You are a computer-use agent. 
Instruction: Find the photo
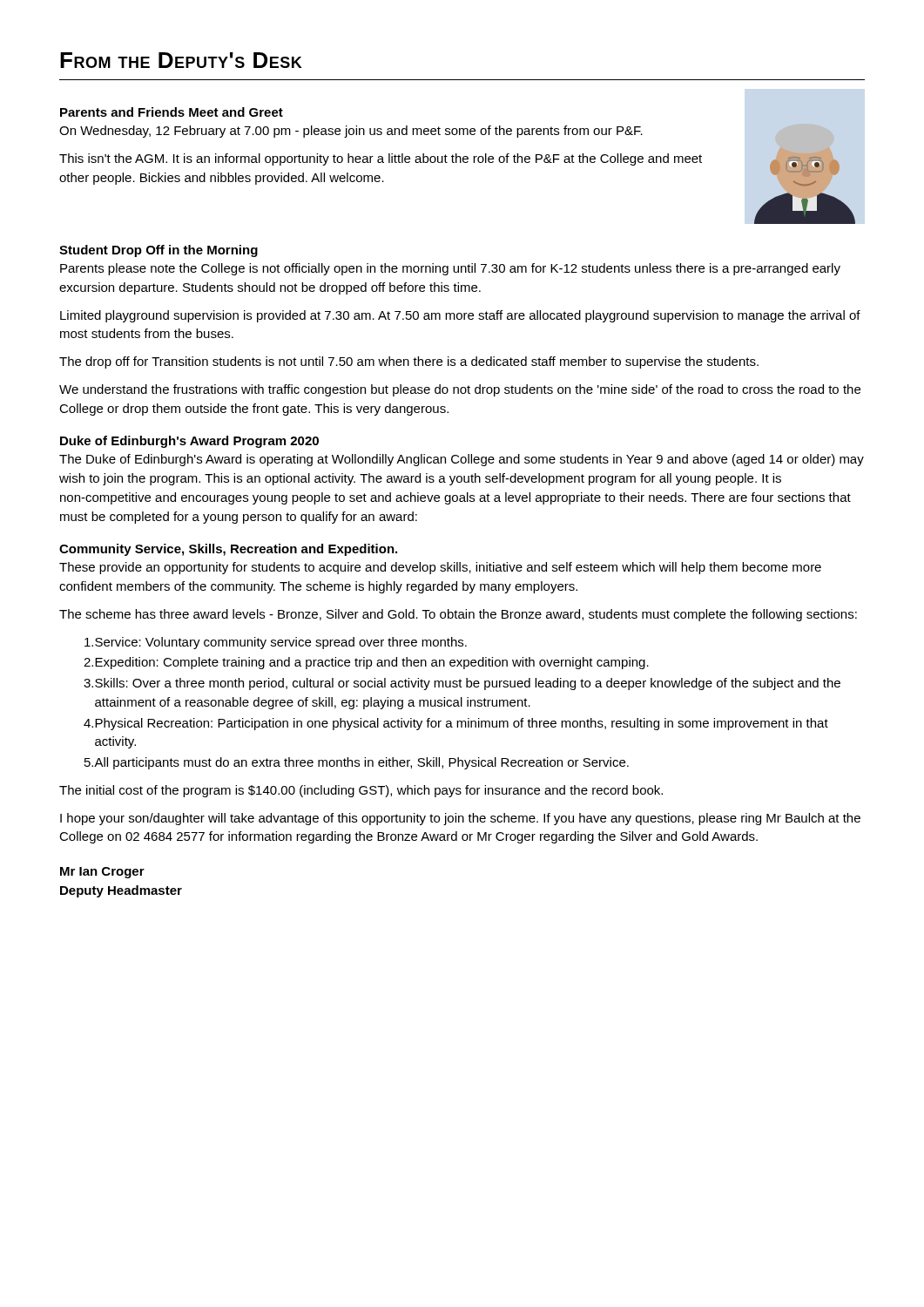click(x=805, y=158)
